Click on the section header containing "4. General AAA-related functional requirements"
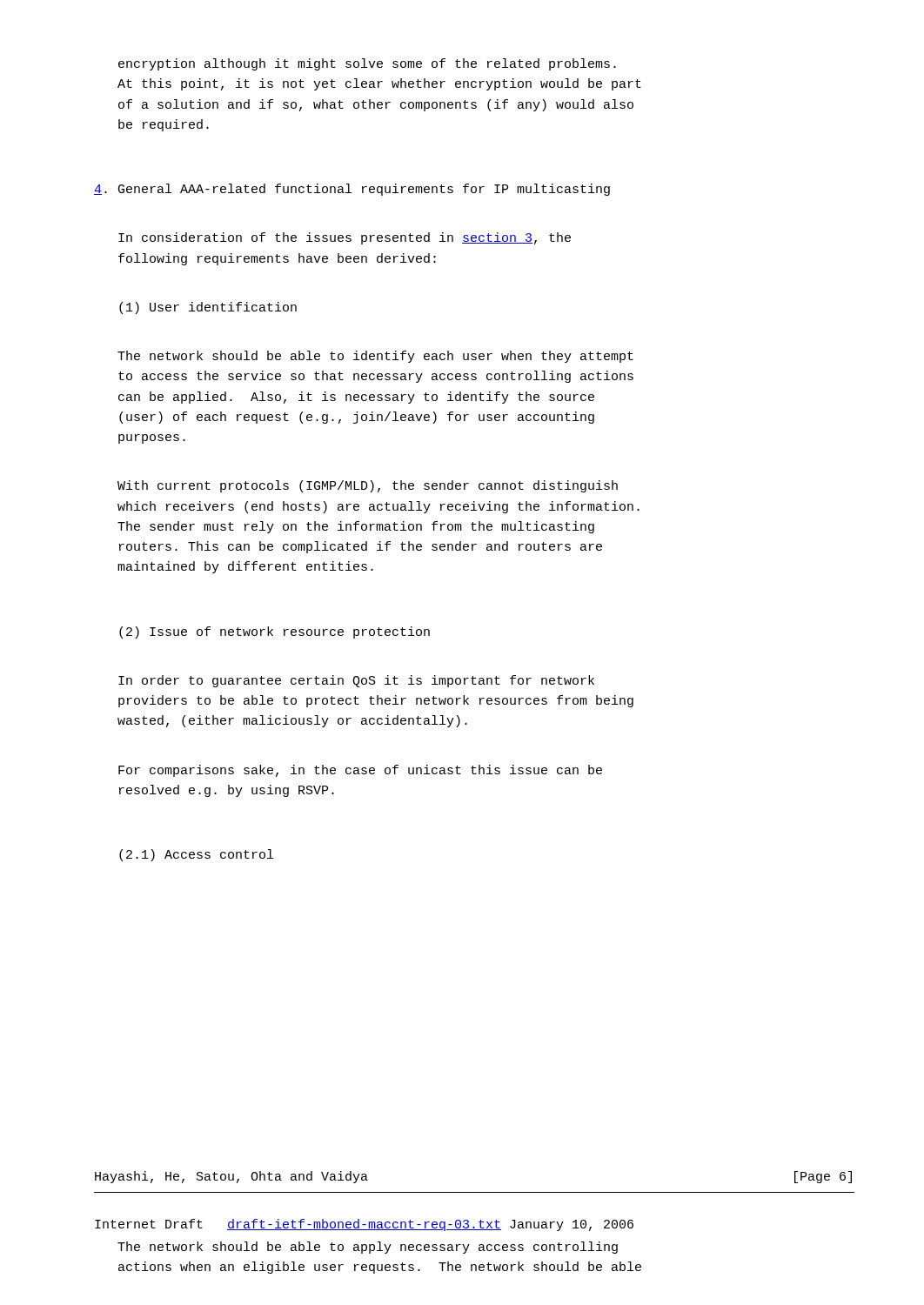The height and width of the screenshot is (1305, 924). click(474, 190)
